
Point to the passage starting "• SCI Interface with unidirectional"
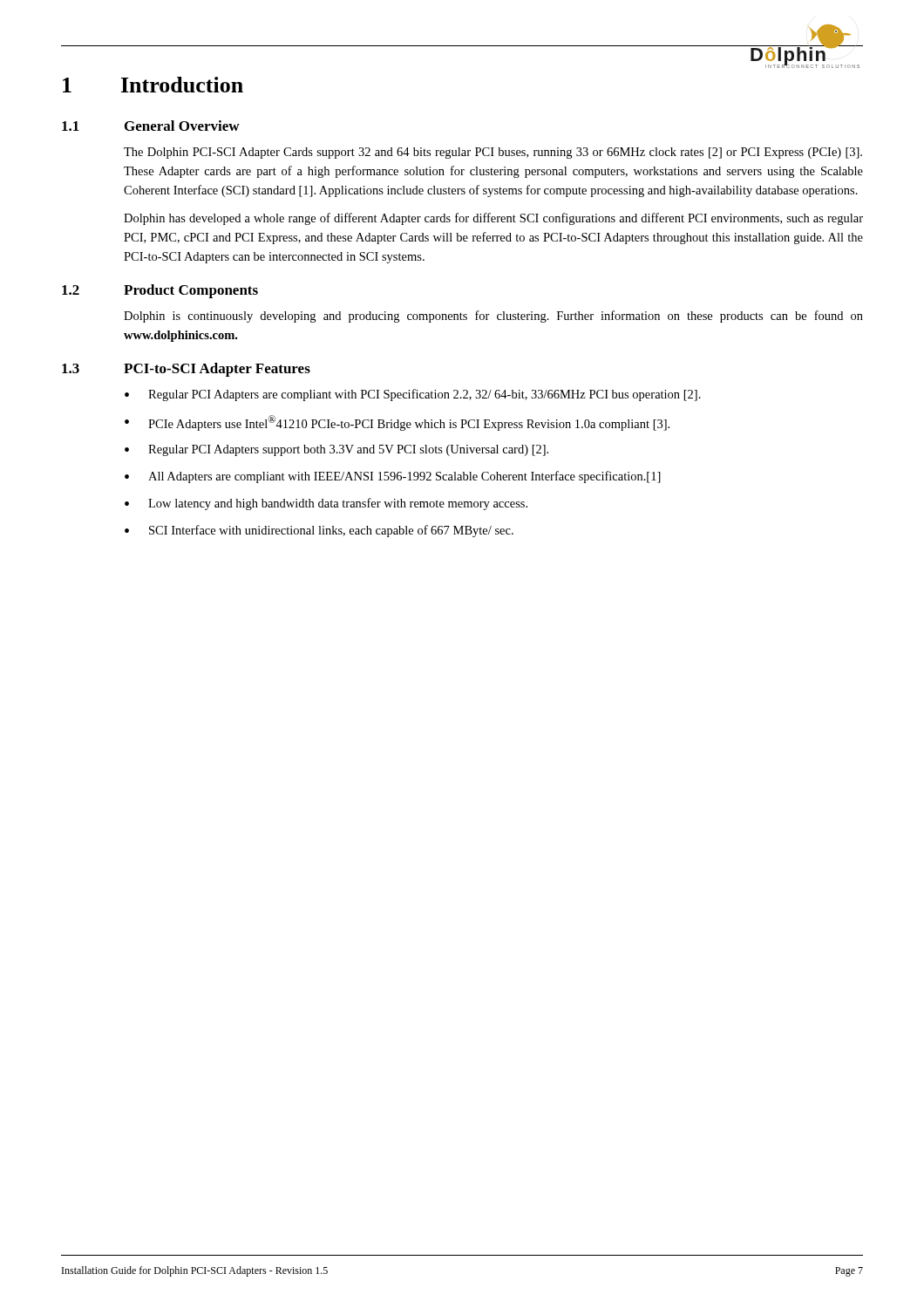[x=493, y=531]
